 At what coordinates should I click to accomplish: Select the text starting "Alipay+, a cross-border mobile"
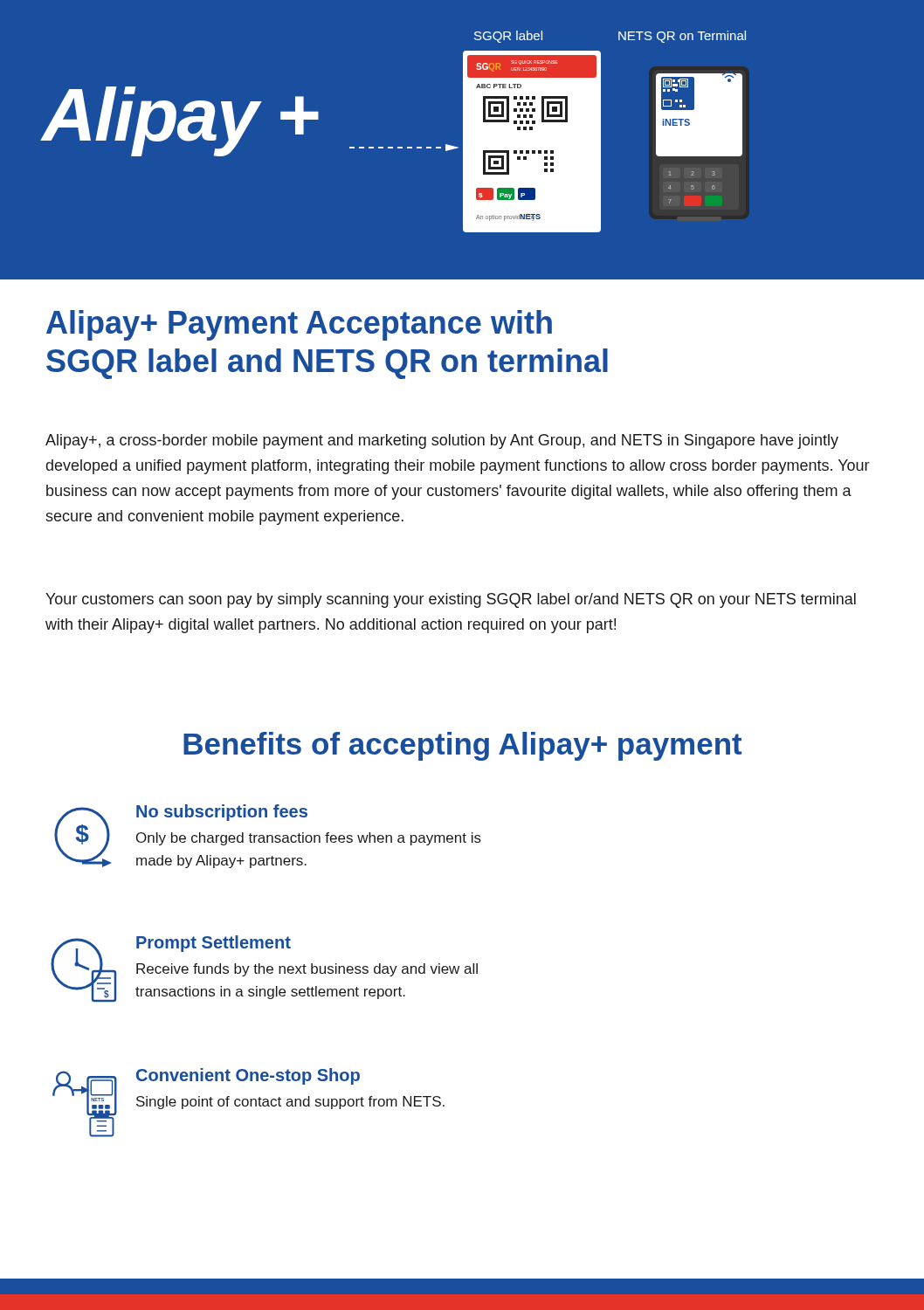[457, 478]
